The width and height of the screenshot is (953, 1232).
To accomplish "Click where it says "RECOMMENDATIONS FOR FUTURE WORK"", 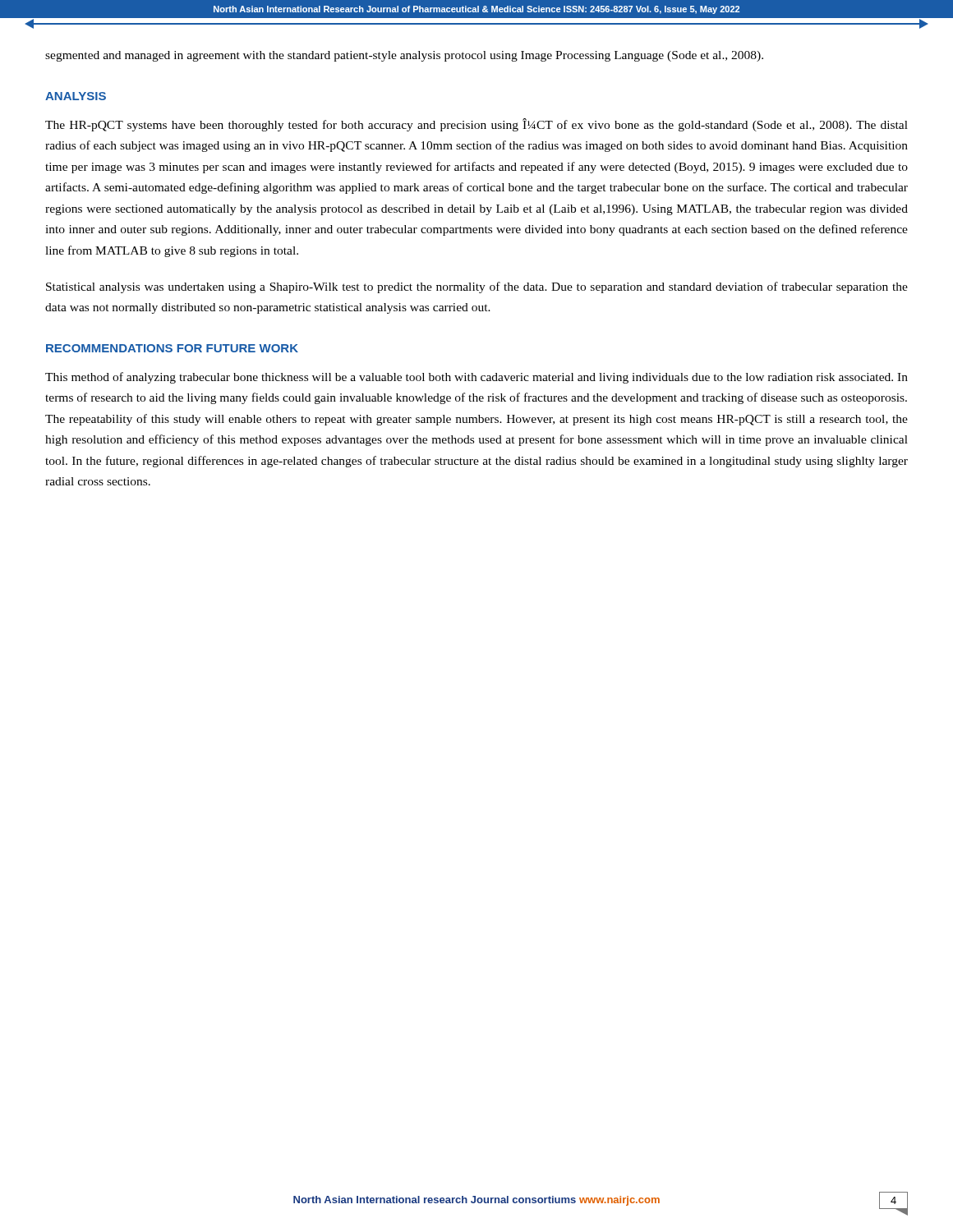I will click(172, 348).
